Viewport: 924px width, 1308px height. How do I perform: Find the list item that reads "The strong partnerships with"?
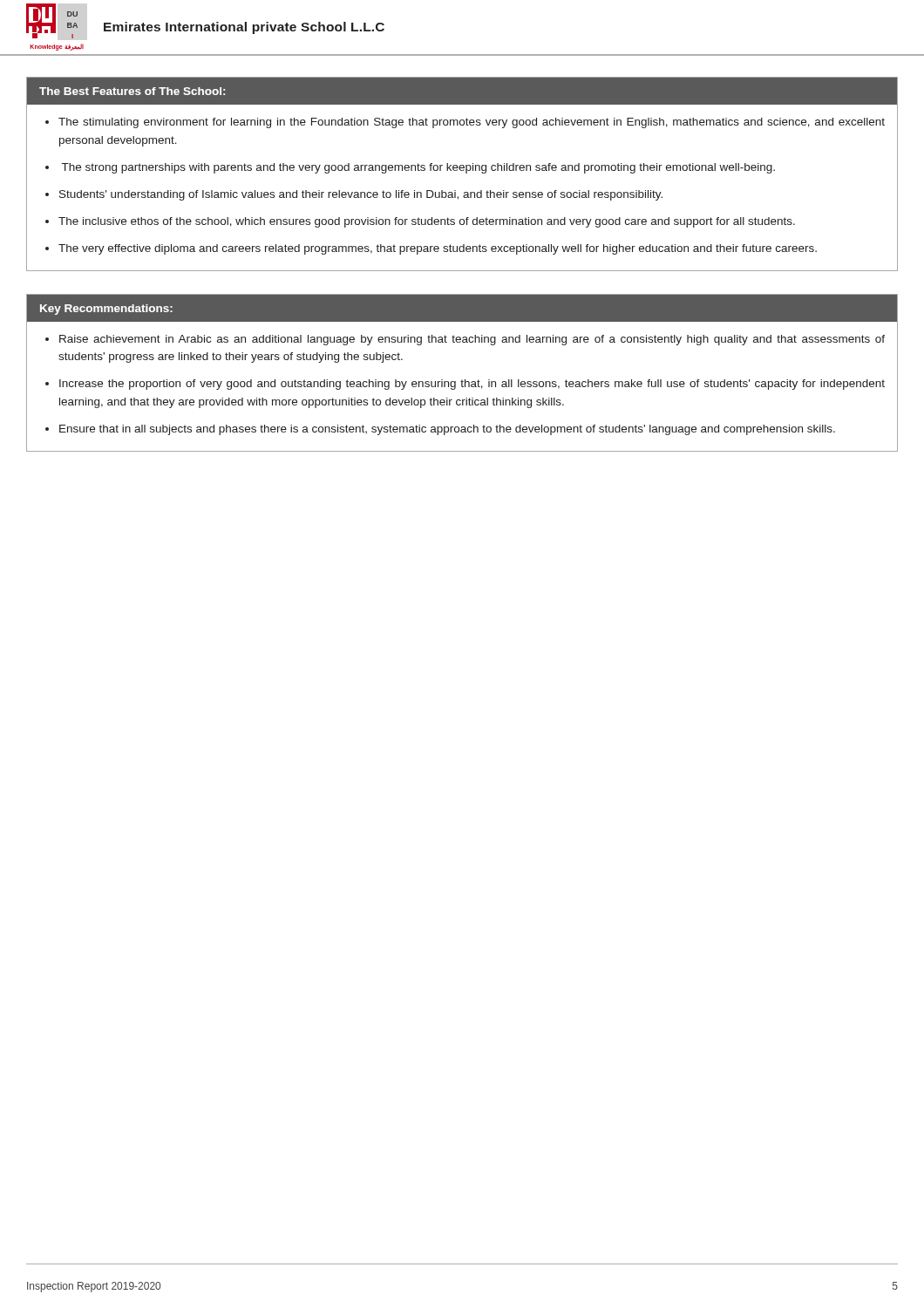417,167
